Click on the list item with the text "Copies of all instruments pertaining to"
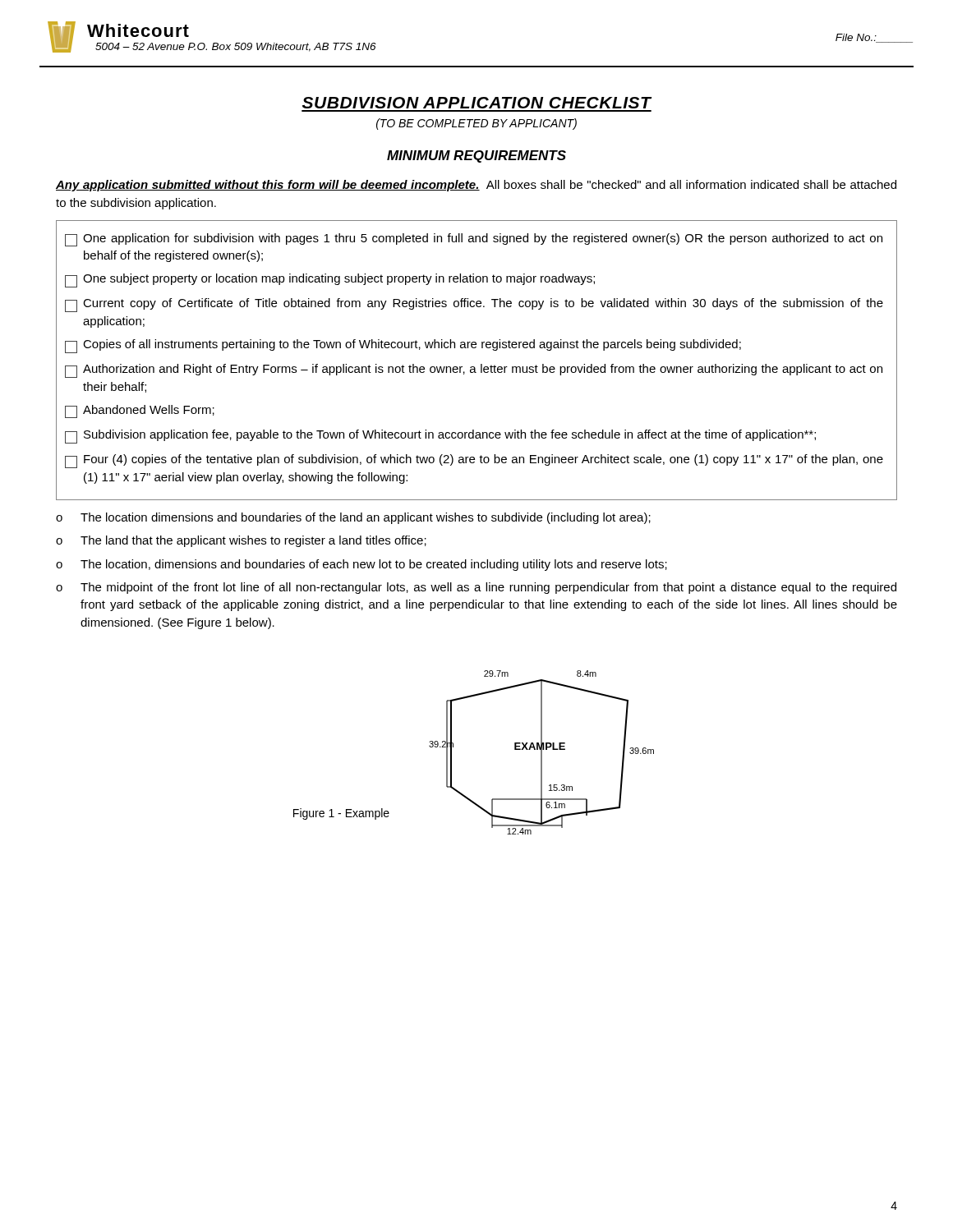This screenshot has width=953, height=1232. pos(474,345)
